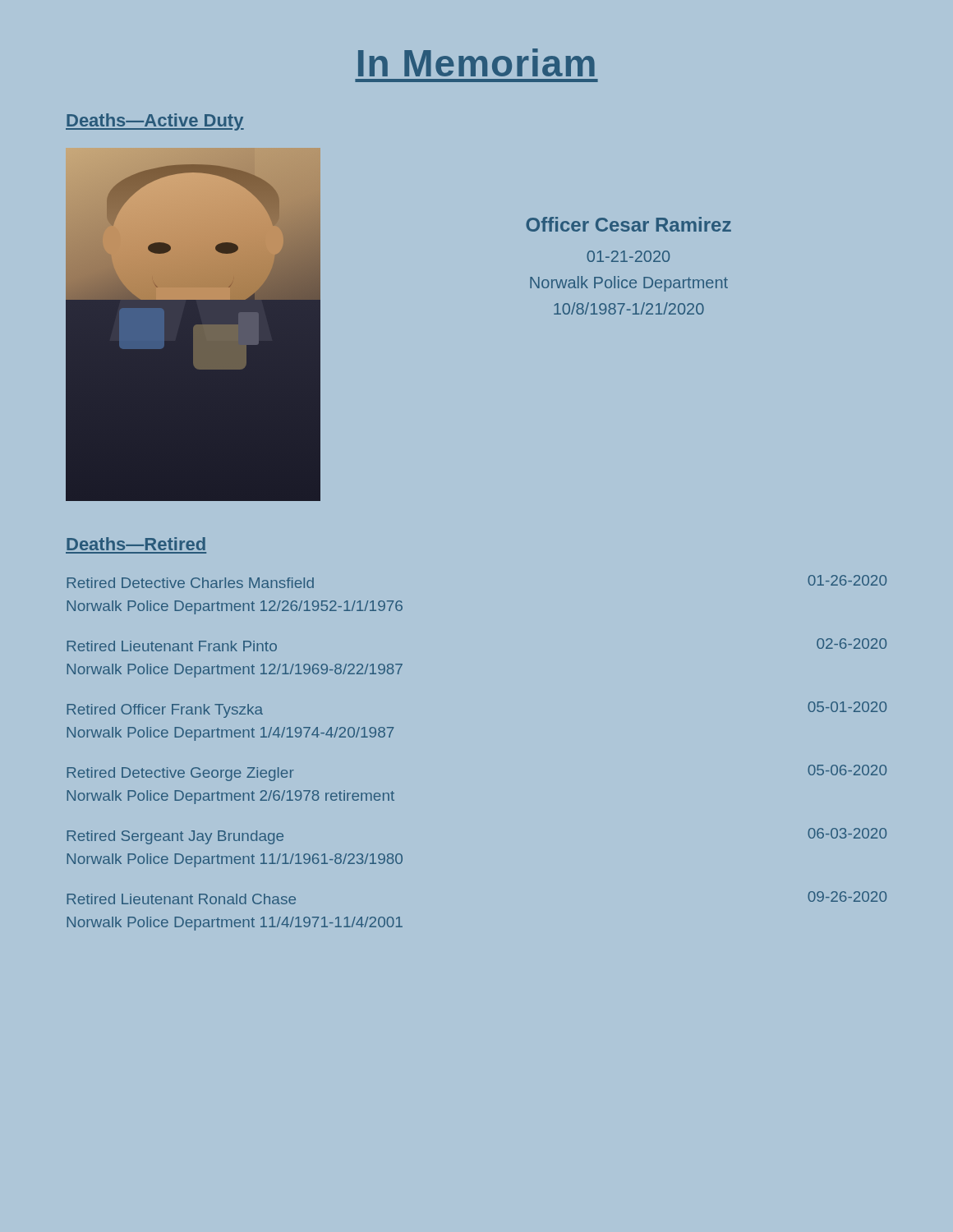Navigate to the region starting "Retired Lieutenant Ronald Chase"
This screenshot has width=953, height=1232.
[x=184, y=896]
